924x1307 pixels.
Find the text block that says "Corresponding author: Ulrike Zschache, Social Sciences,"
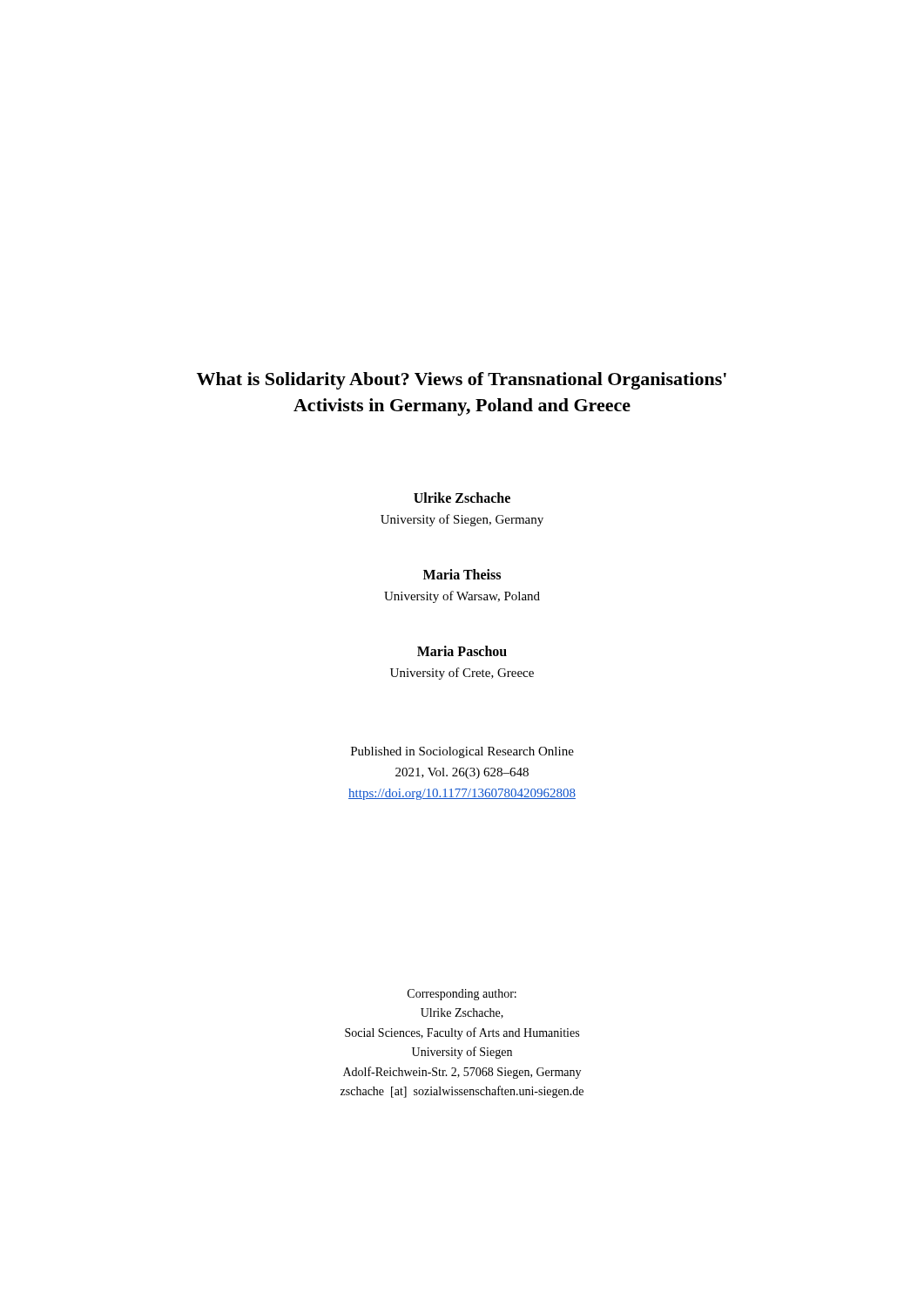[x=462, y=1043]
